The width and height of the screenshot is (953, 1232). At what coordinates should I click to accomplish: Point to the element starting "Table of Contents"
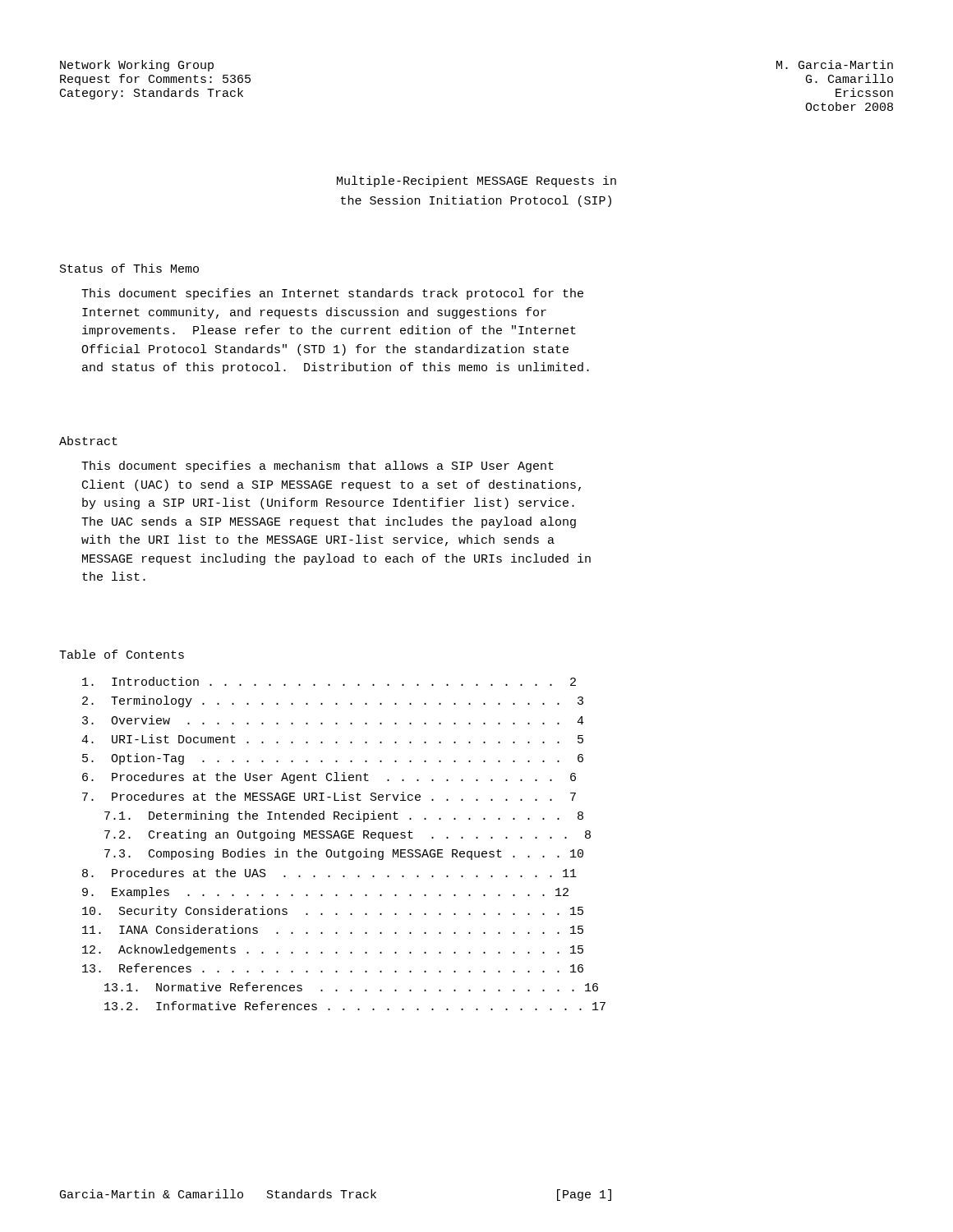point(122,656)
